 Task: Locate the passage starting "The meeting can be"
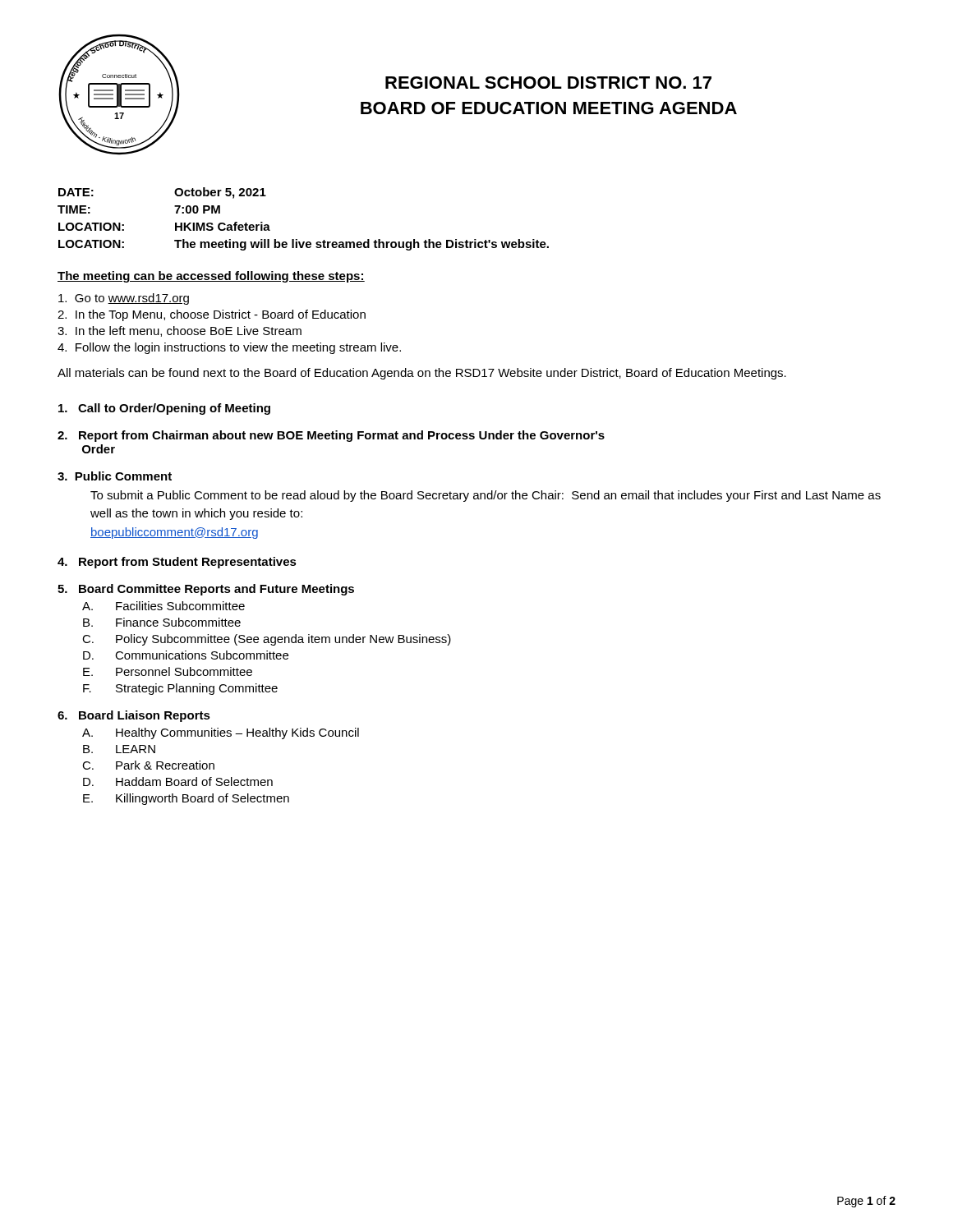pyautogui.click(x=211, y=277)
